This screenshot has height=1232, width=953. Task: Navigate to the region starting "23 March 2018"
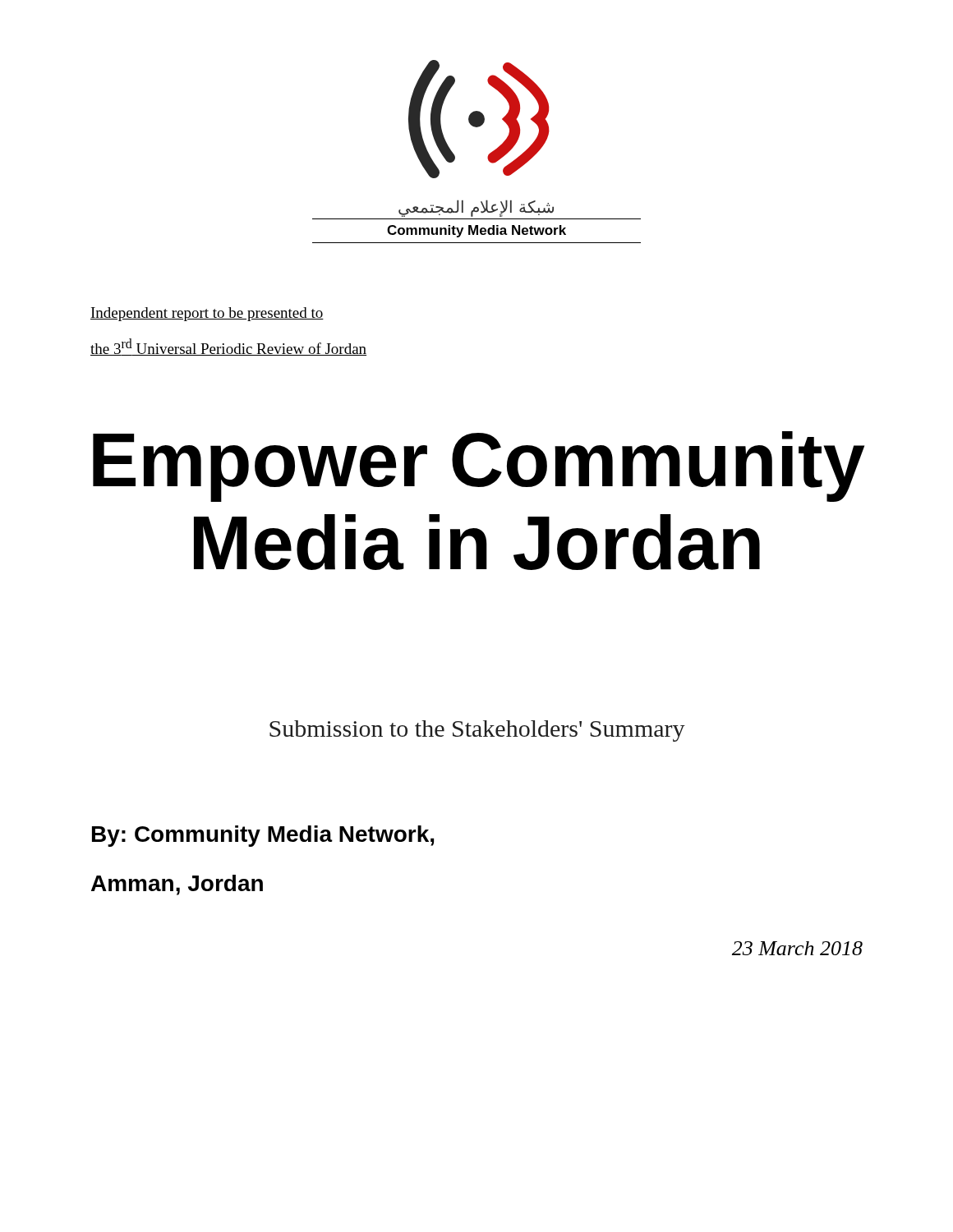[x=797, y=948]
